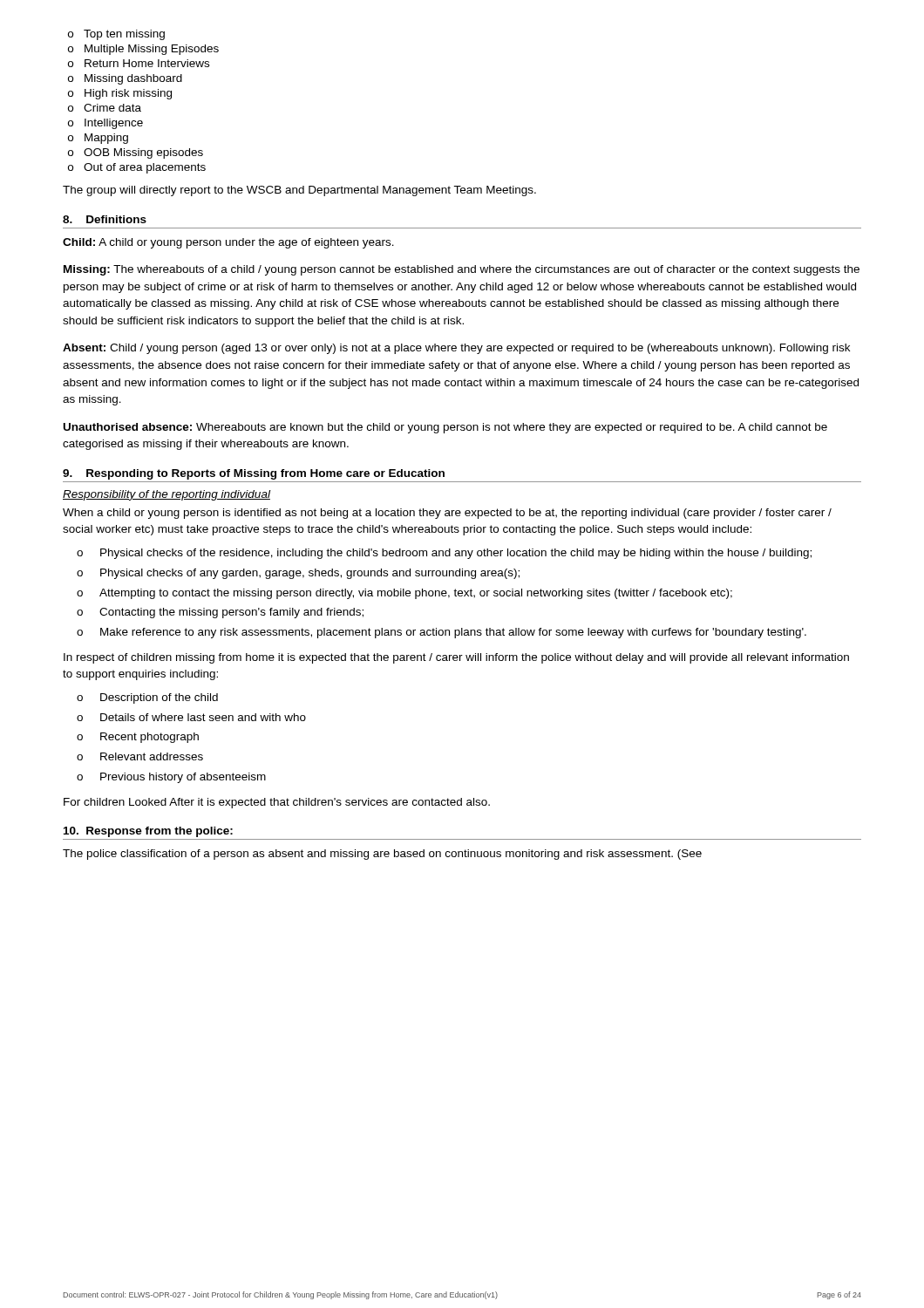The image size is (924, 1308).
Task: Where is the passage that starts "oDescription of the child oDetails of"?
Action: (x=147, y=698)
